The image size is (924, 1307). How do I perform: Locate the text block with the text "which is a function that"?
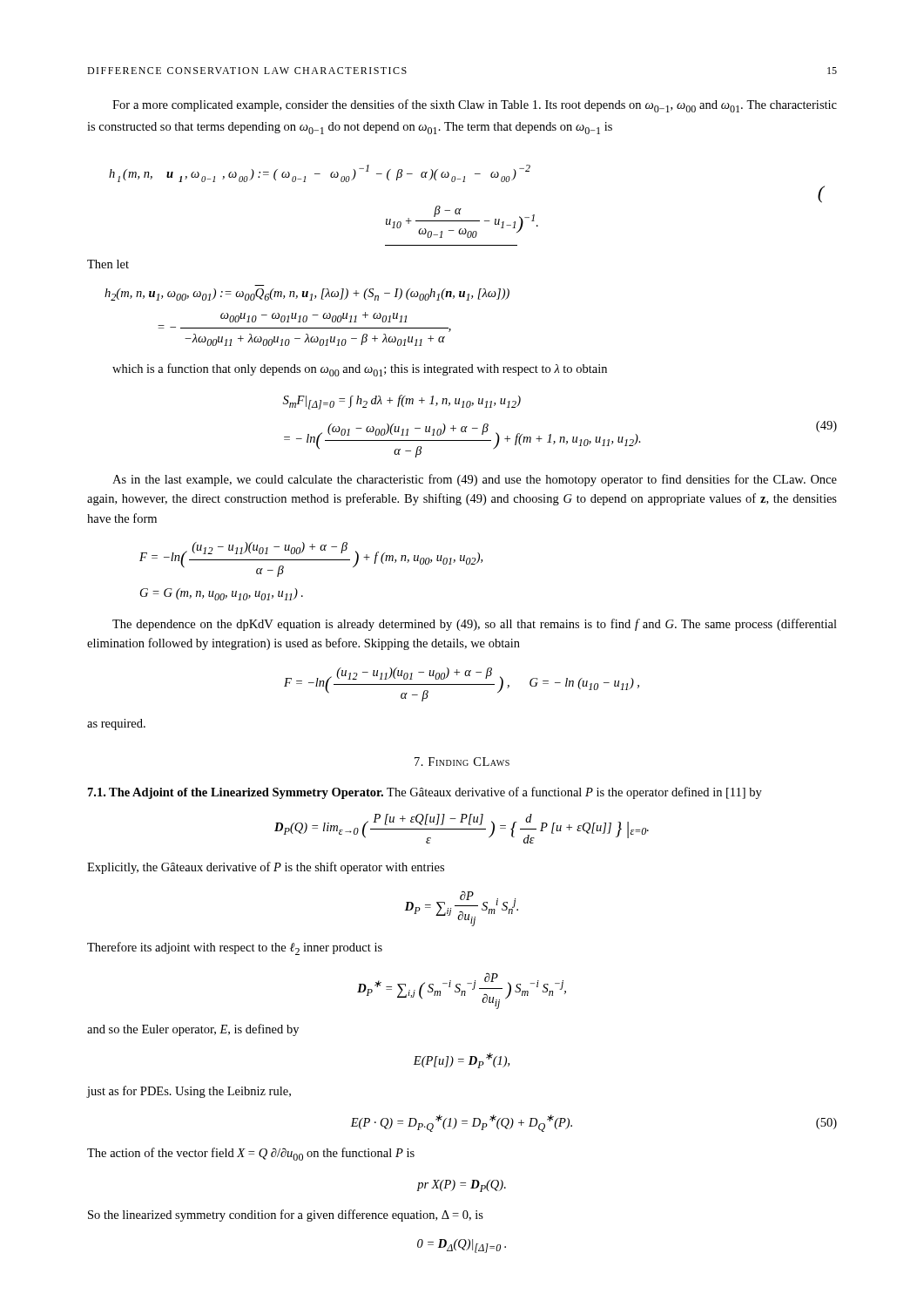[462, 370]
